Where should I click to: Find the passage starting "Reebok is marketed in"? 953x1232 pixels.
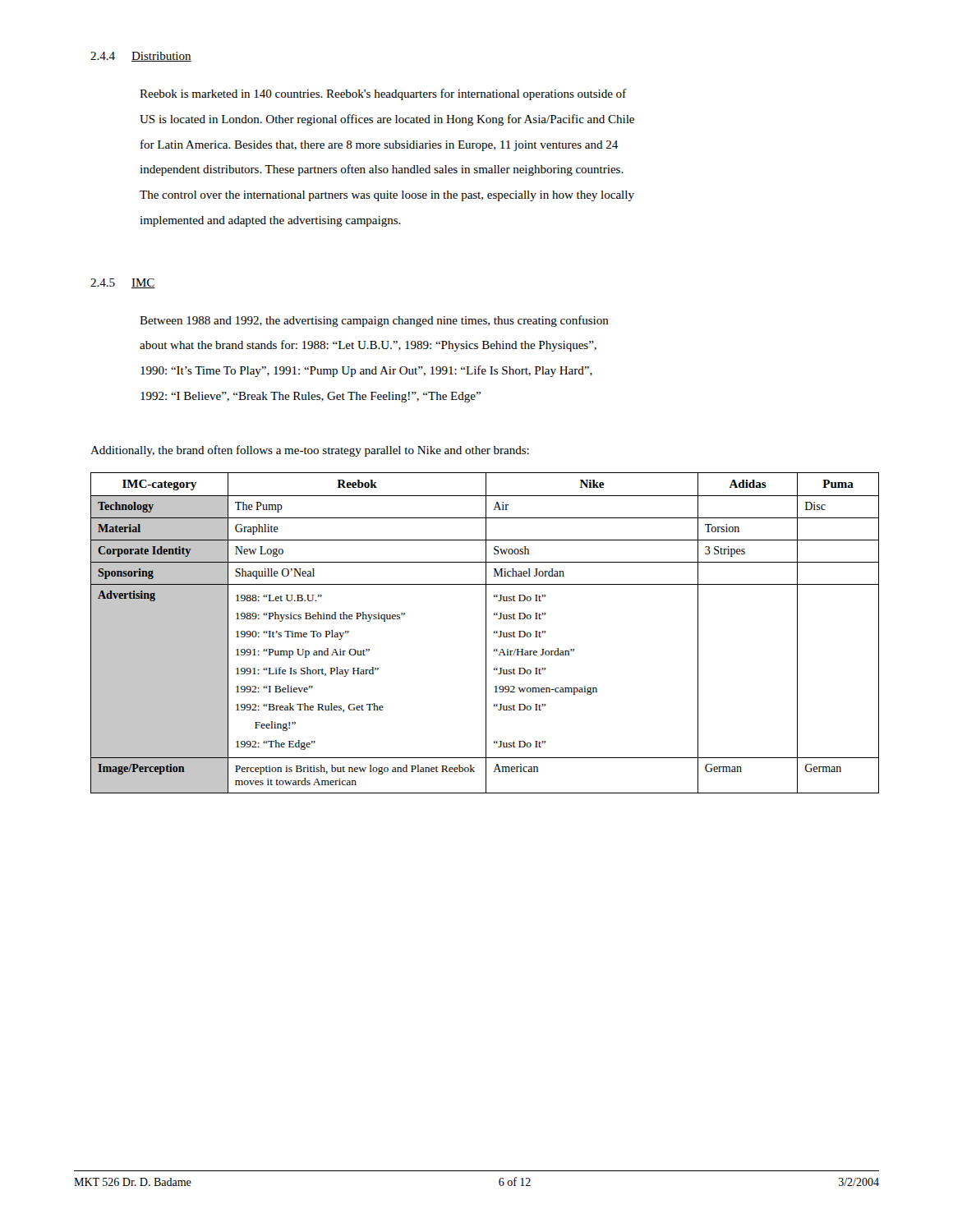tap(387, 157)
